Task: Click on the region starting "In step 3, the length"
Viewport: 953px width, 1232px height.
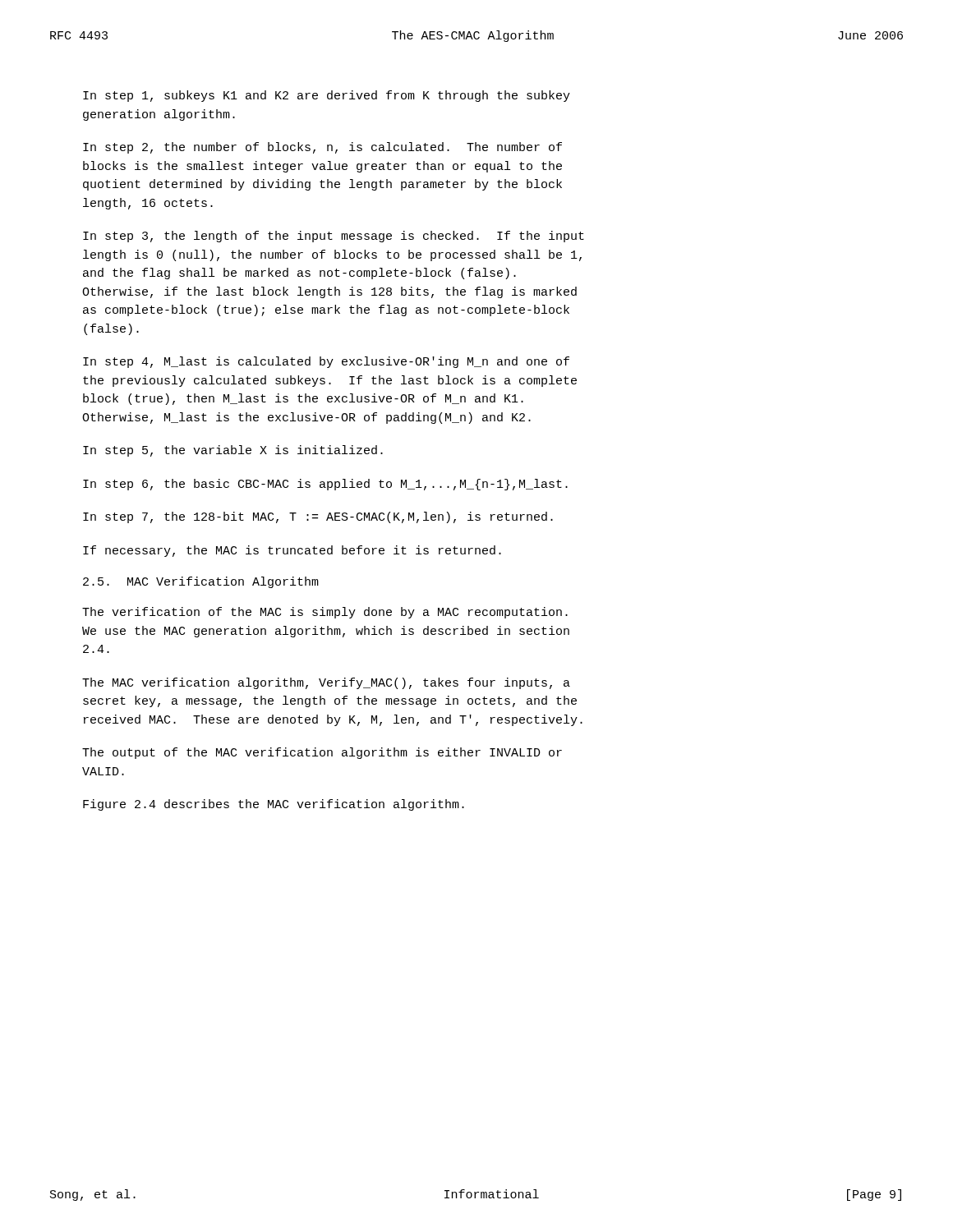Action: click(x=334, y=283)
